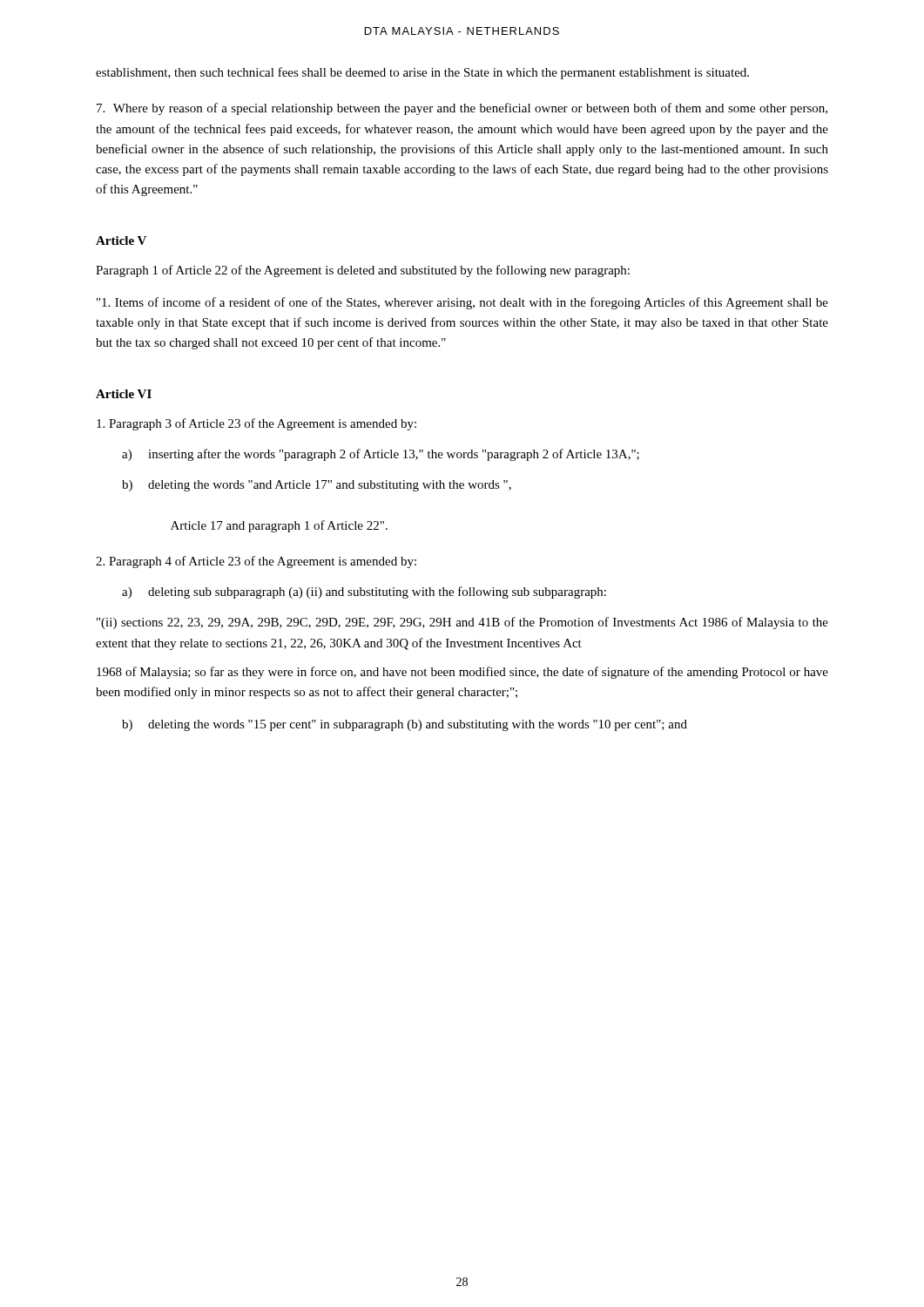
Task: Where is the passage that starts "b) deleting the words "15 per cent" in"?
Action: 462,725
